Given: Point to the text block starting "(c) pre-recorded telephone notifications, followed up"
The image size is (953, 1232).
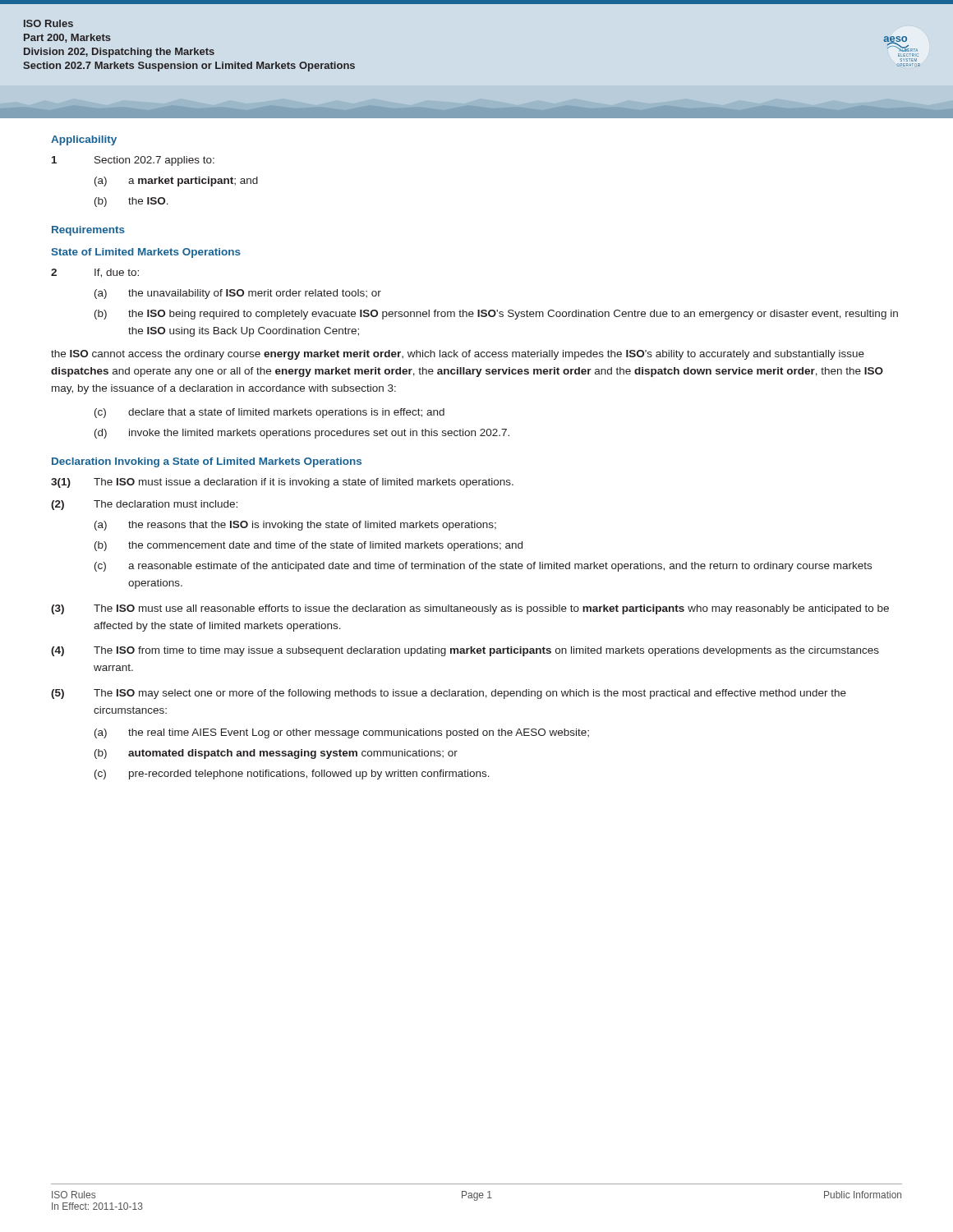Looking at the screenshot, I should [498, 774].
